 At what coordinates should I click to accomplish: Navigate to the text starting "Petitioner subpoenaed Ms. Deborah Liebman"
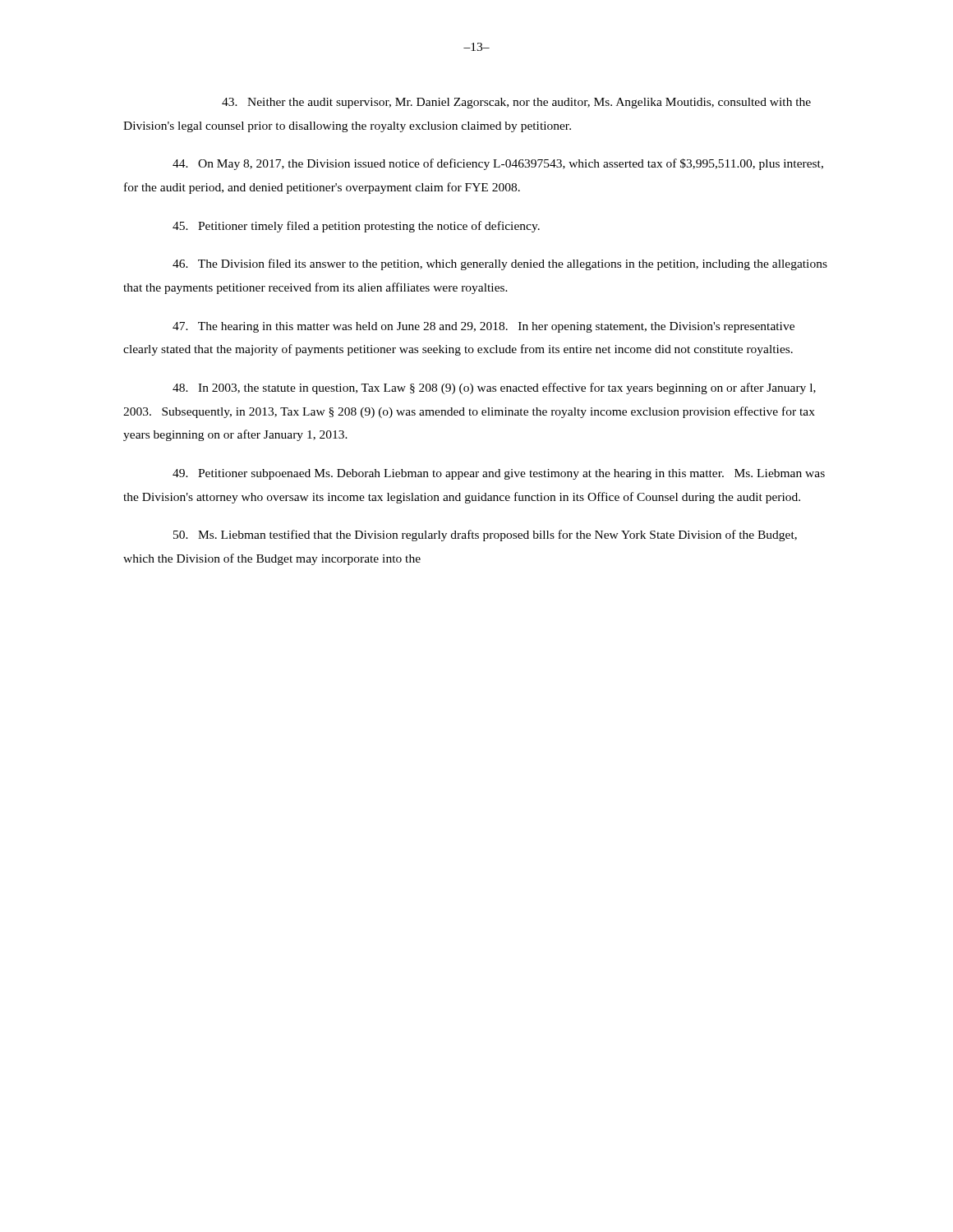474,484
